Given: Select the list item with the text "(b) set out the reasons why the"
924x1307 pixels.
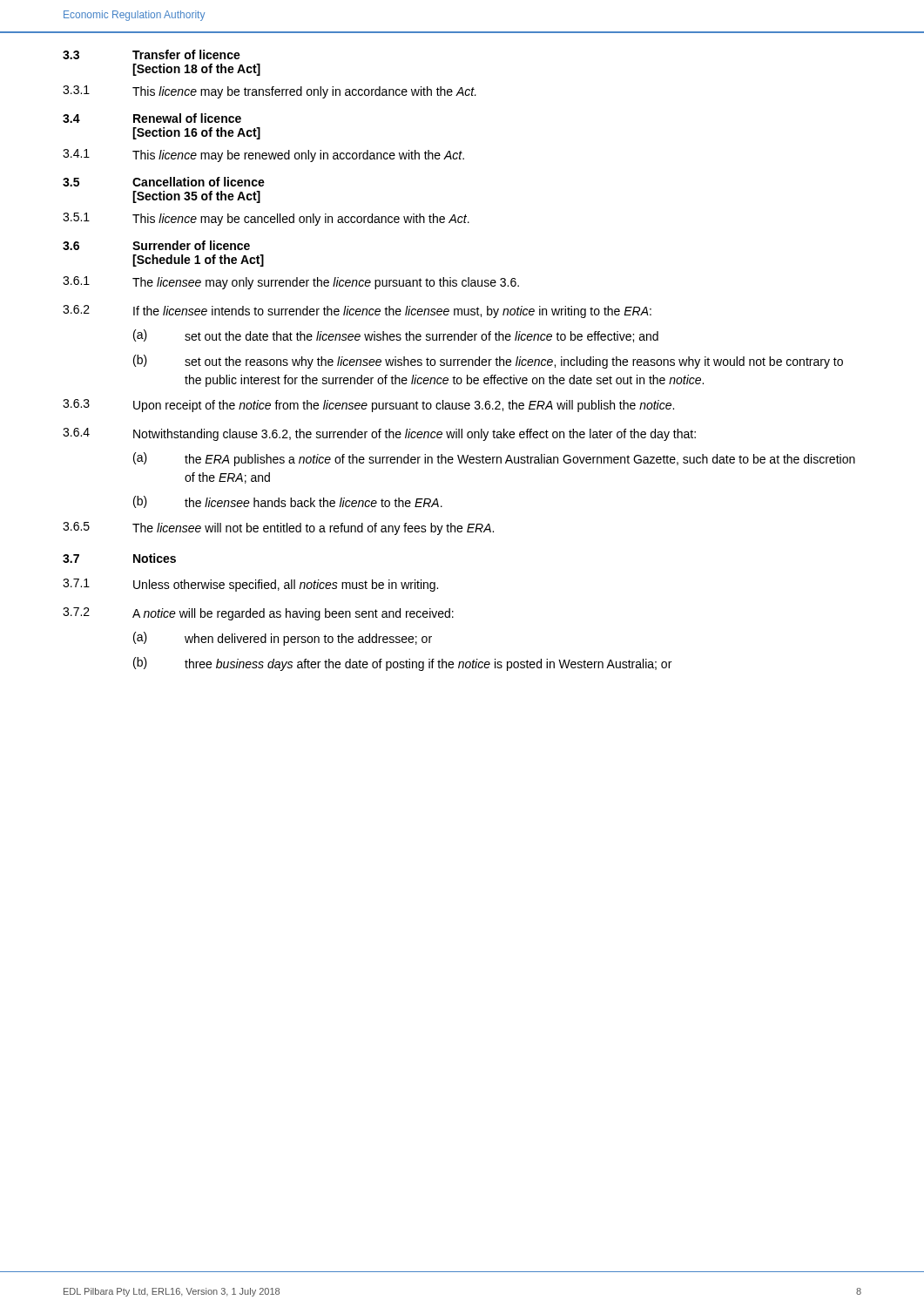Looking at the screenshot, I should click(x=497, y=371).
